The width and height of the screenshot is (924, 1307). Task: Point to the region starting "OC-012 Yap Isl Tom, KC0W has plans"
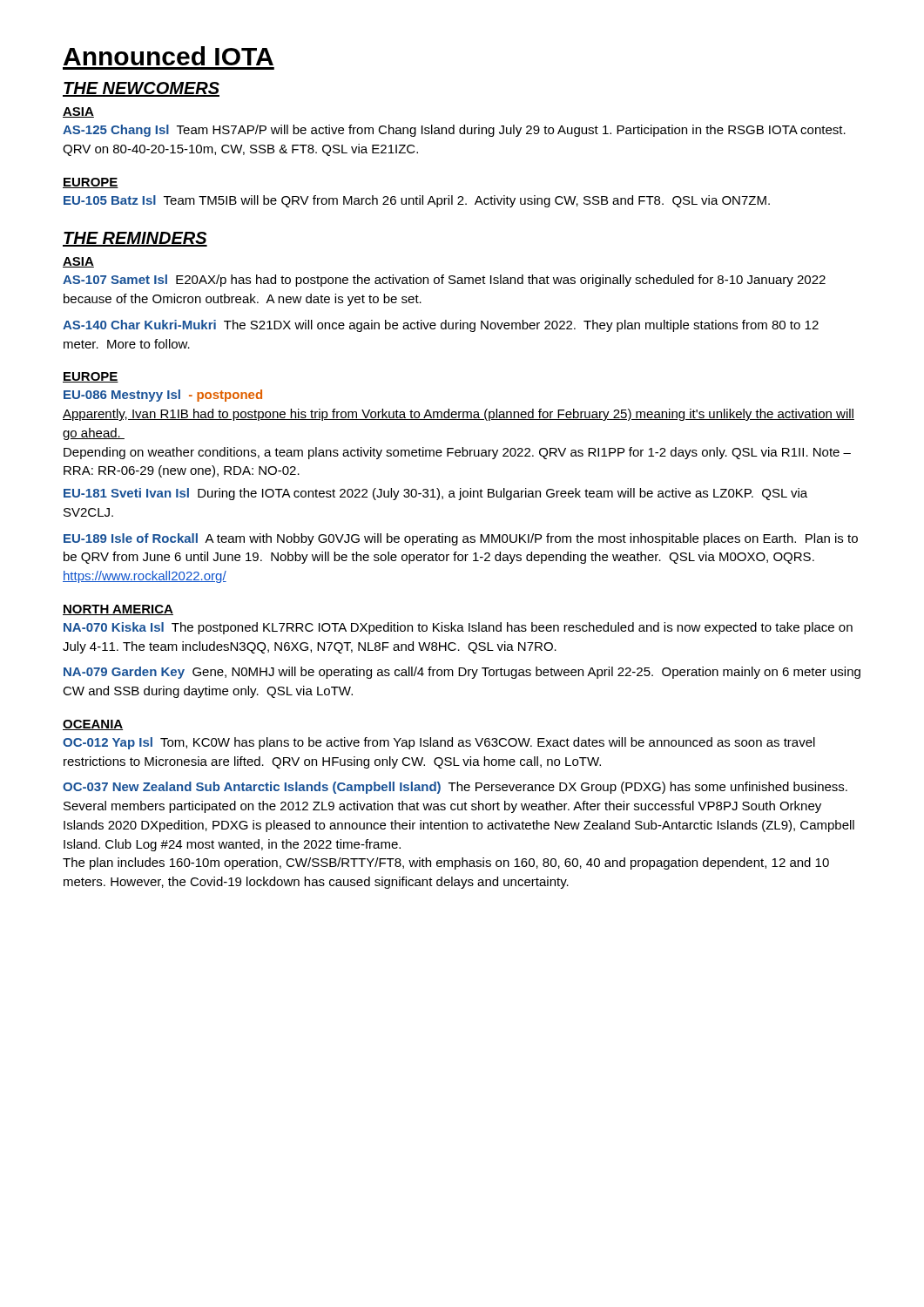tap(439, 751)
